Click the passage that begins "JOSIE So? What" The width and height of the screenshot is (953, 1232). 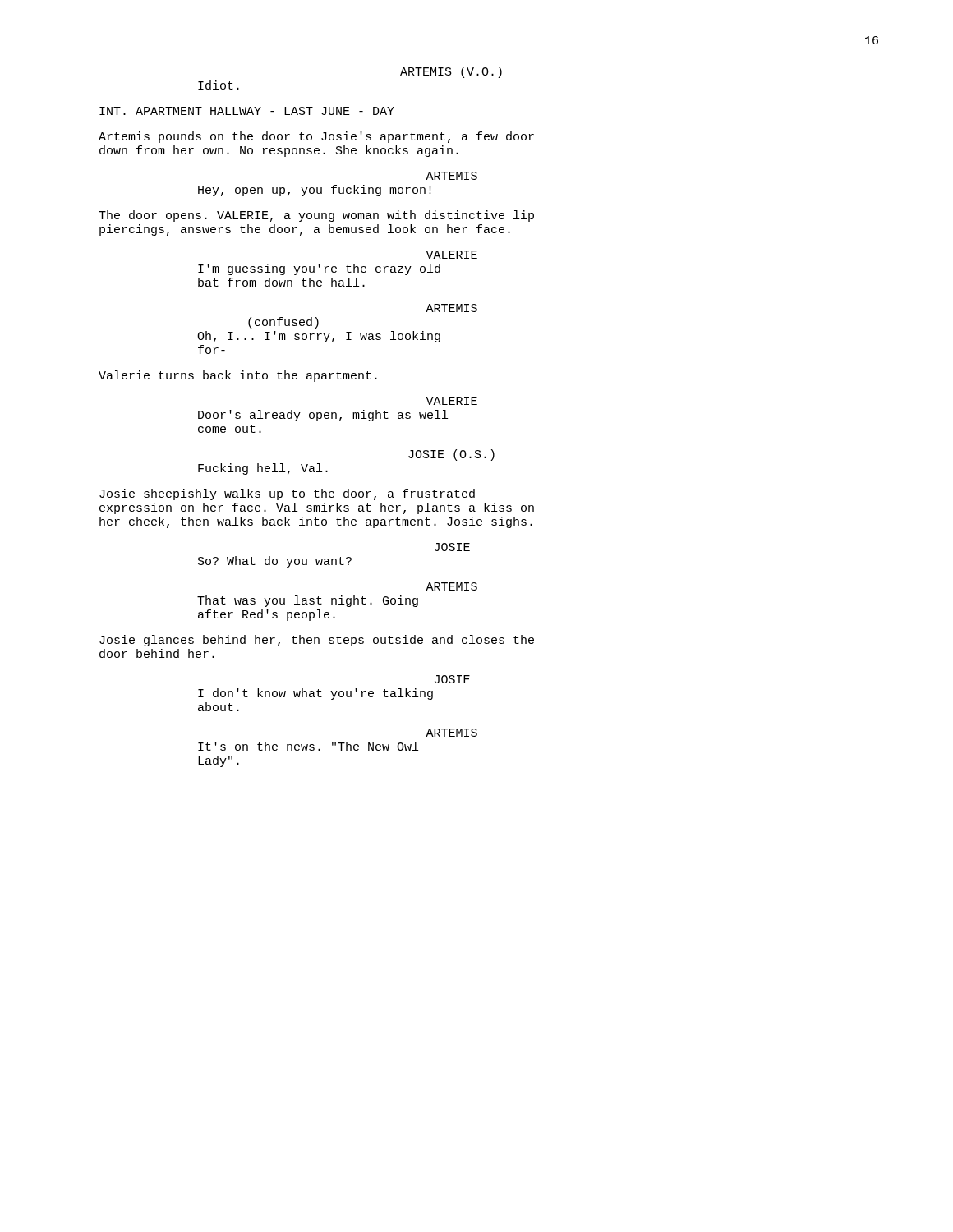pos(452,555)
